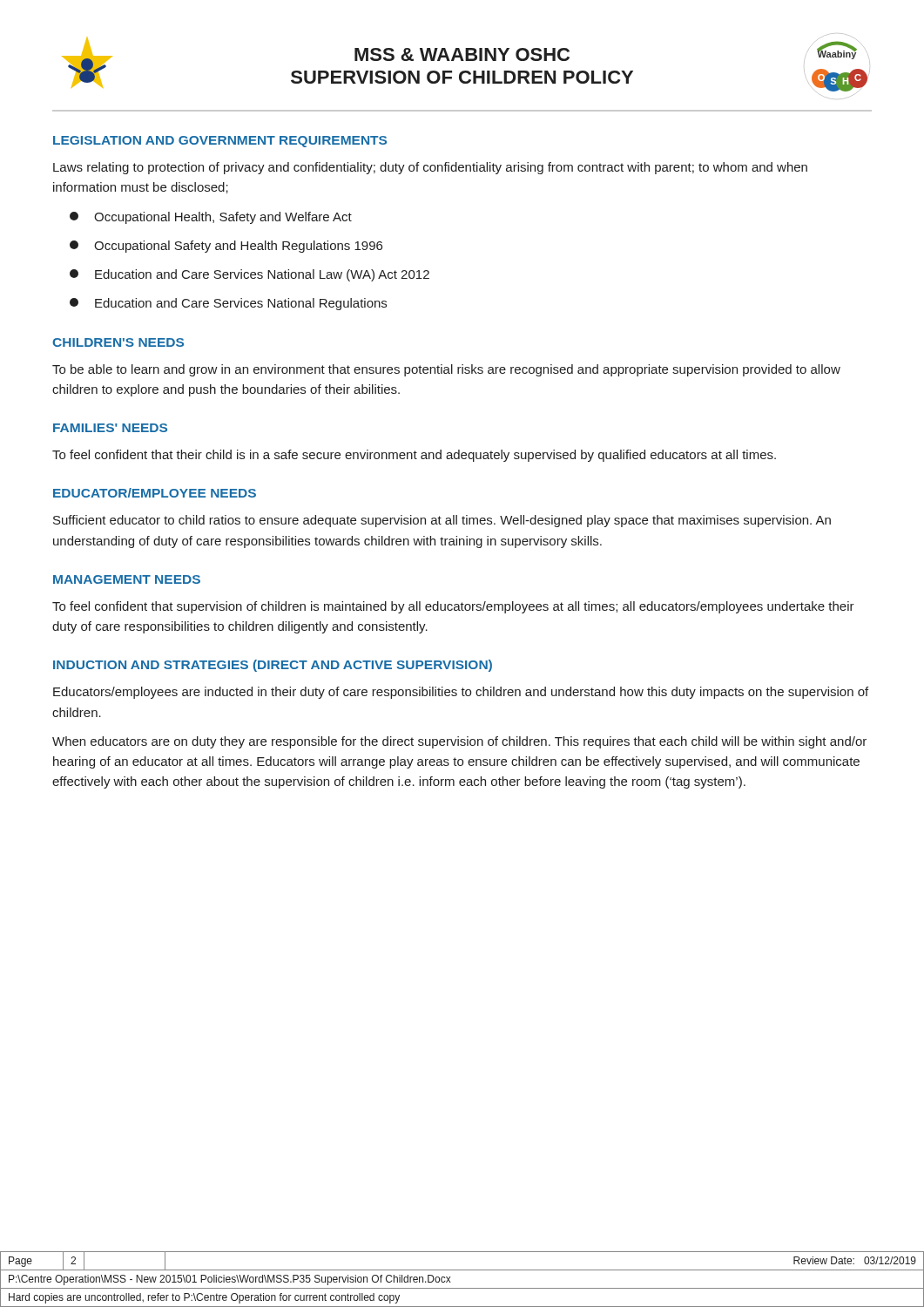Point to the text block starting "Sufficient educator to child"
This screenshot has height=1307, width=924.
coord(442,530)
